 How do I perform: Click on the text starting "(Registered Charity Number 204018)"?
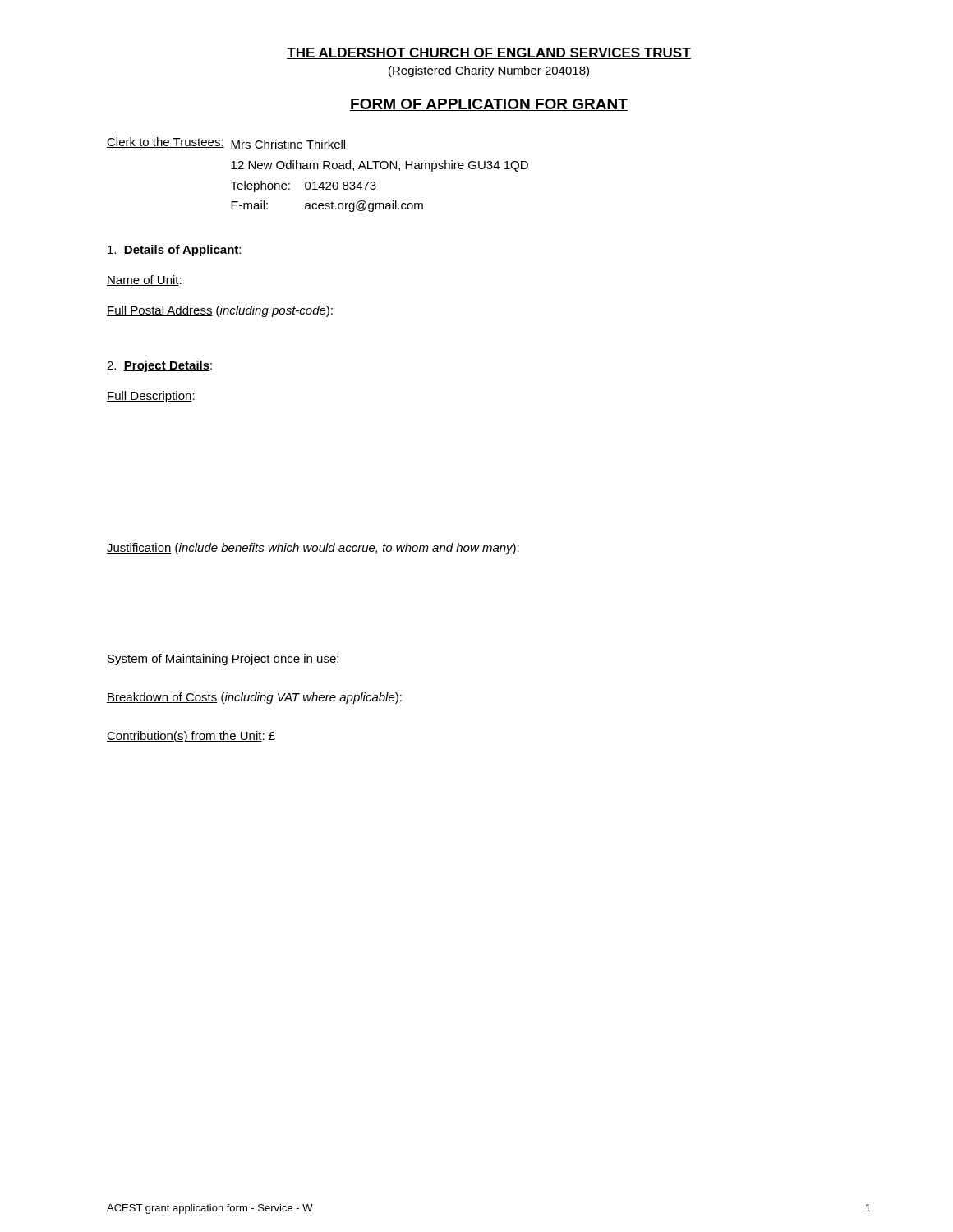point(489,70)
